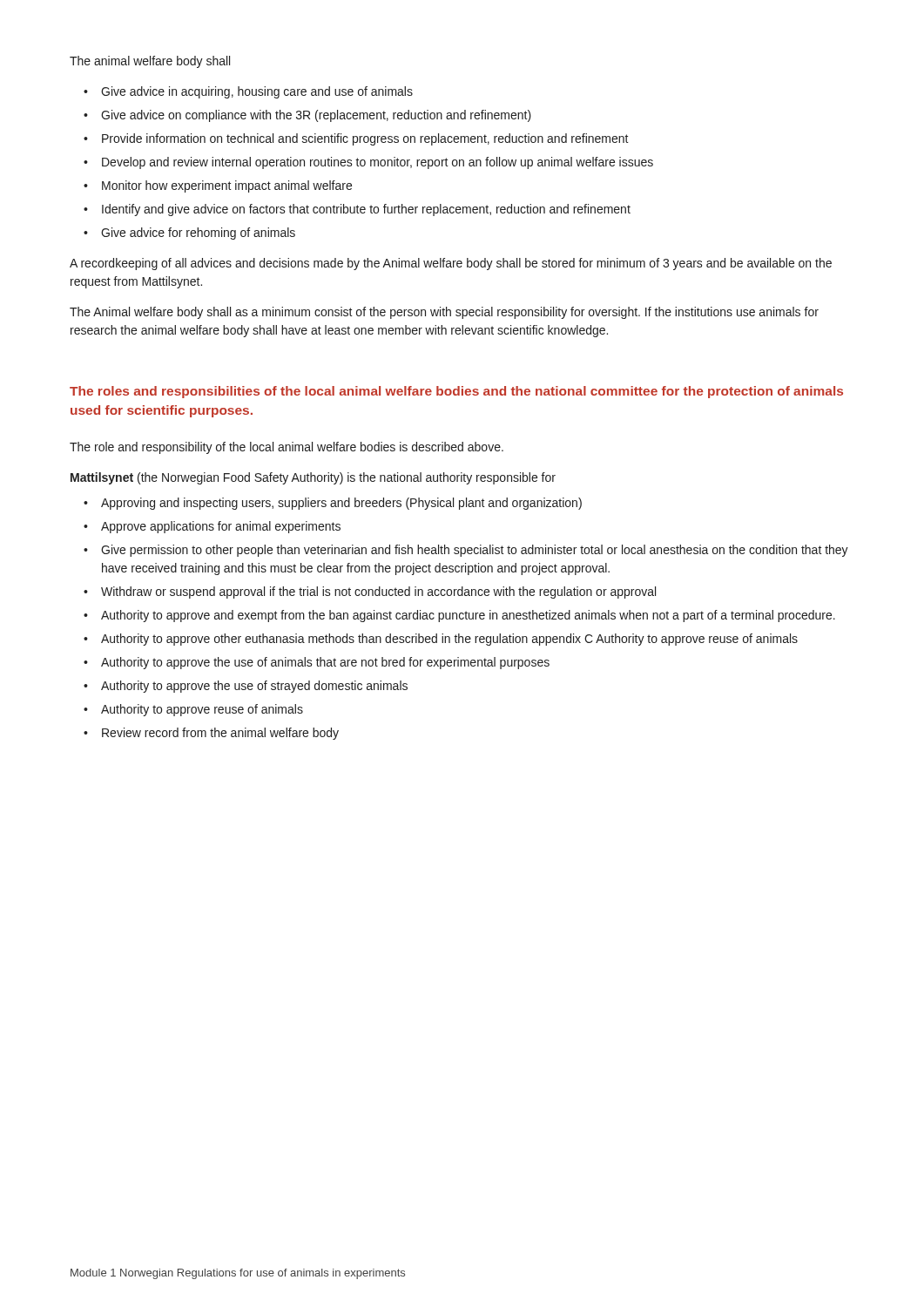The image size is (924, 1307).
Task: Click on the list item that reads "Give advice in acquiring, housing care and"
Action: click(257, 91)
